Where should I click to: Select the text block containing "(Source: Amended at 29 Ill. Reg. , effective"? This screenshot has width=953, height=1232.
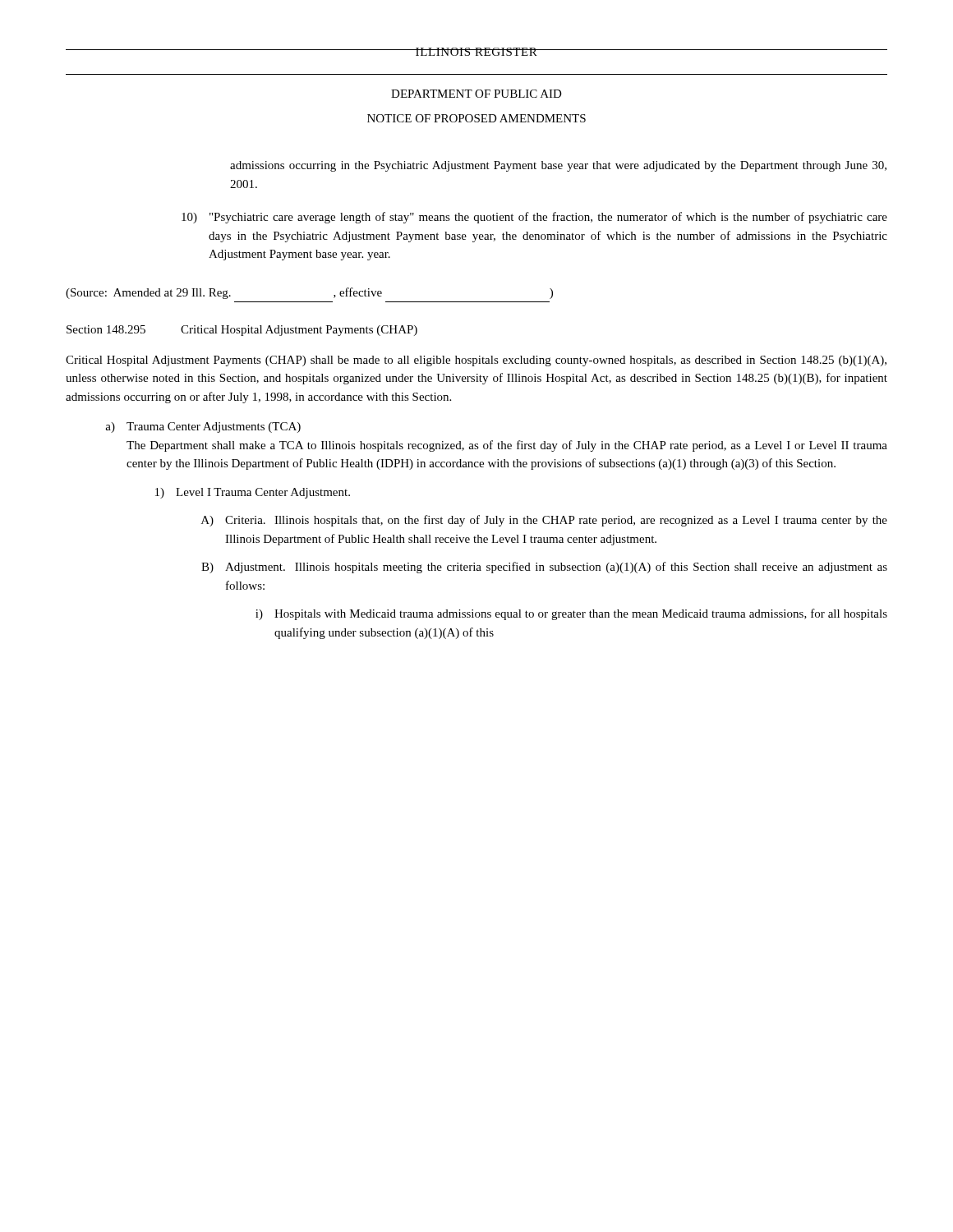tap(310, 293)
